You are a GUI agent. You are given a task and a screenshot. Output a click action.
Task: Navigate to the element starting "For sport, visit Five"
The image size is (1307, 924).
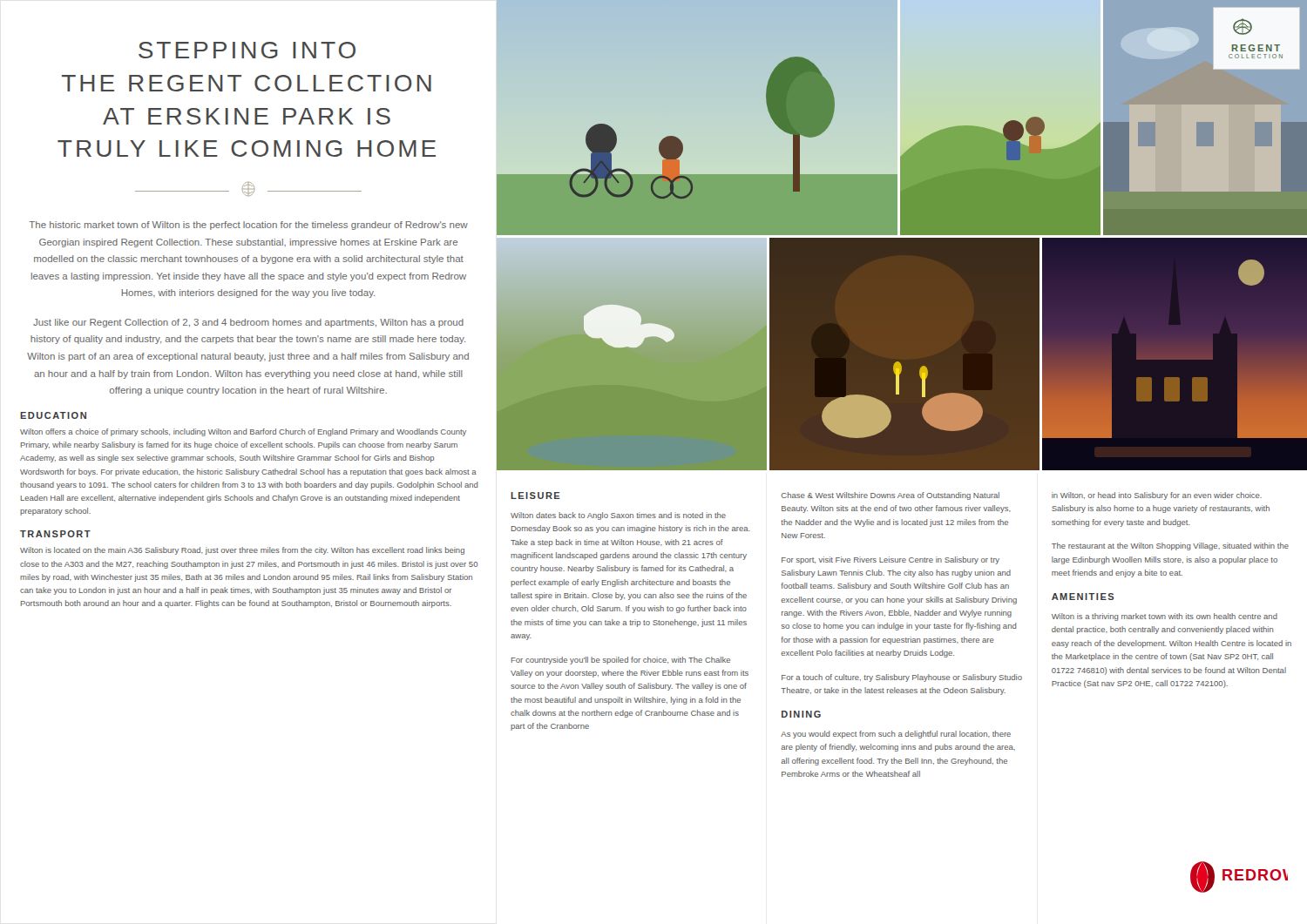click(x=899, y=606)
